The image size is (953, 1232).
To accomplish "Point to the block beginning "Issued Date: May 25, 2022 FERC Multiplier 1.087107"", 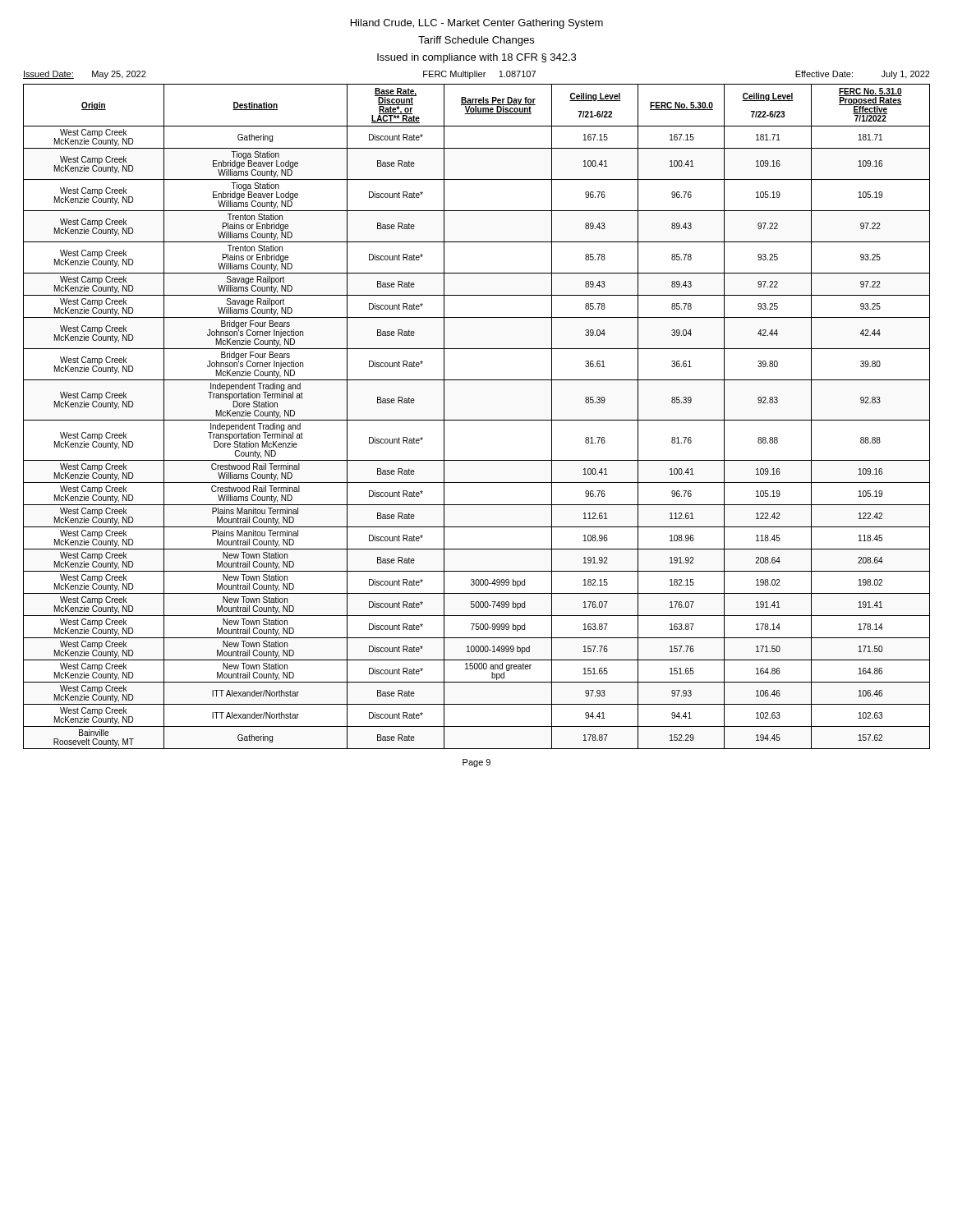I will click(476, 74).
